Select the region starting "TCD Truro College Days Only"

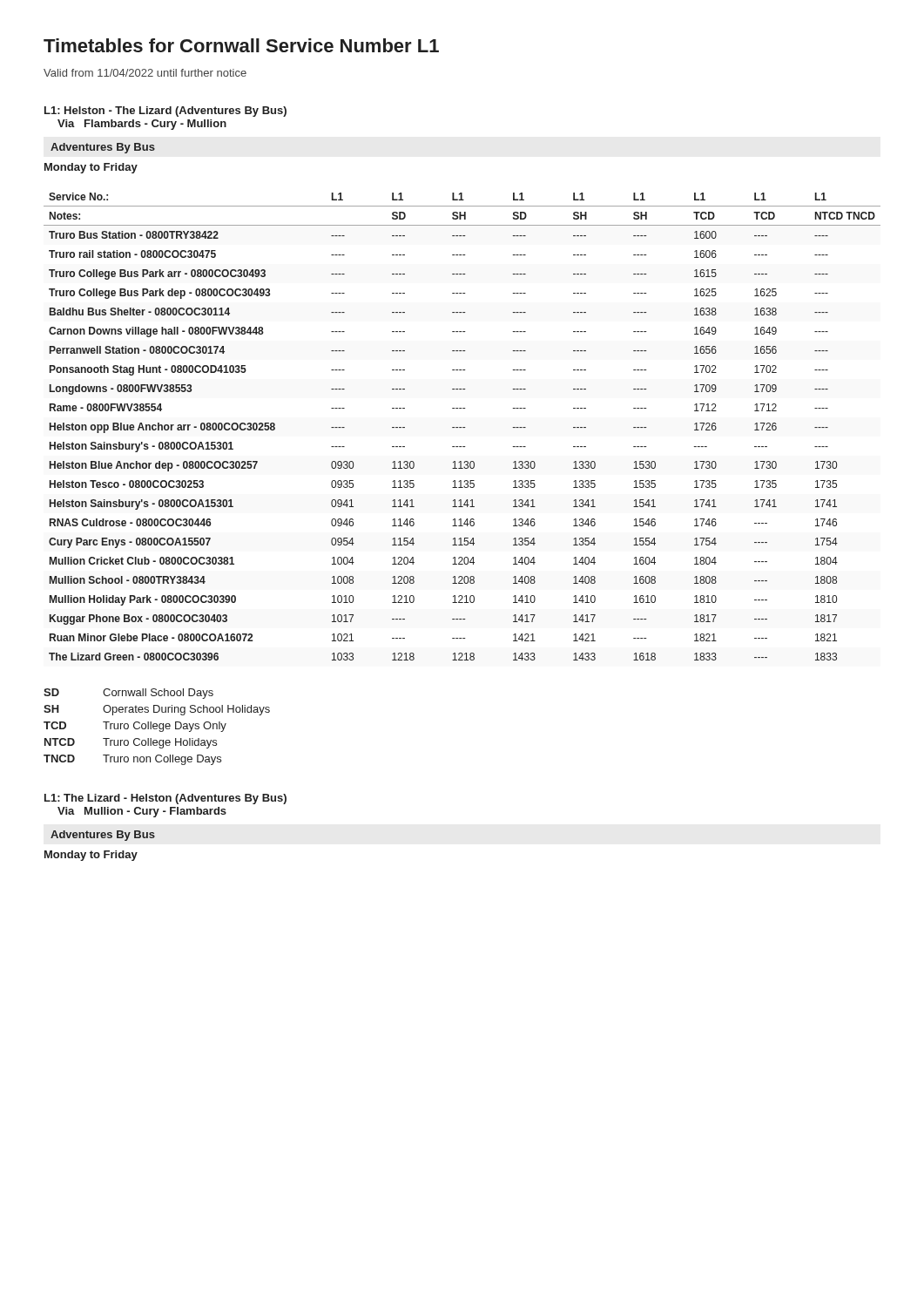(160, 725)
